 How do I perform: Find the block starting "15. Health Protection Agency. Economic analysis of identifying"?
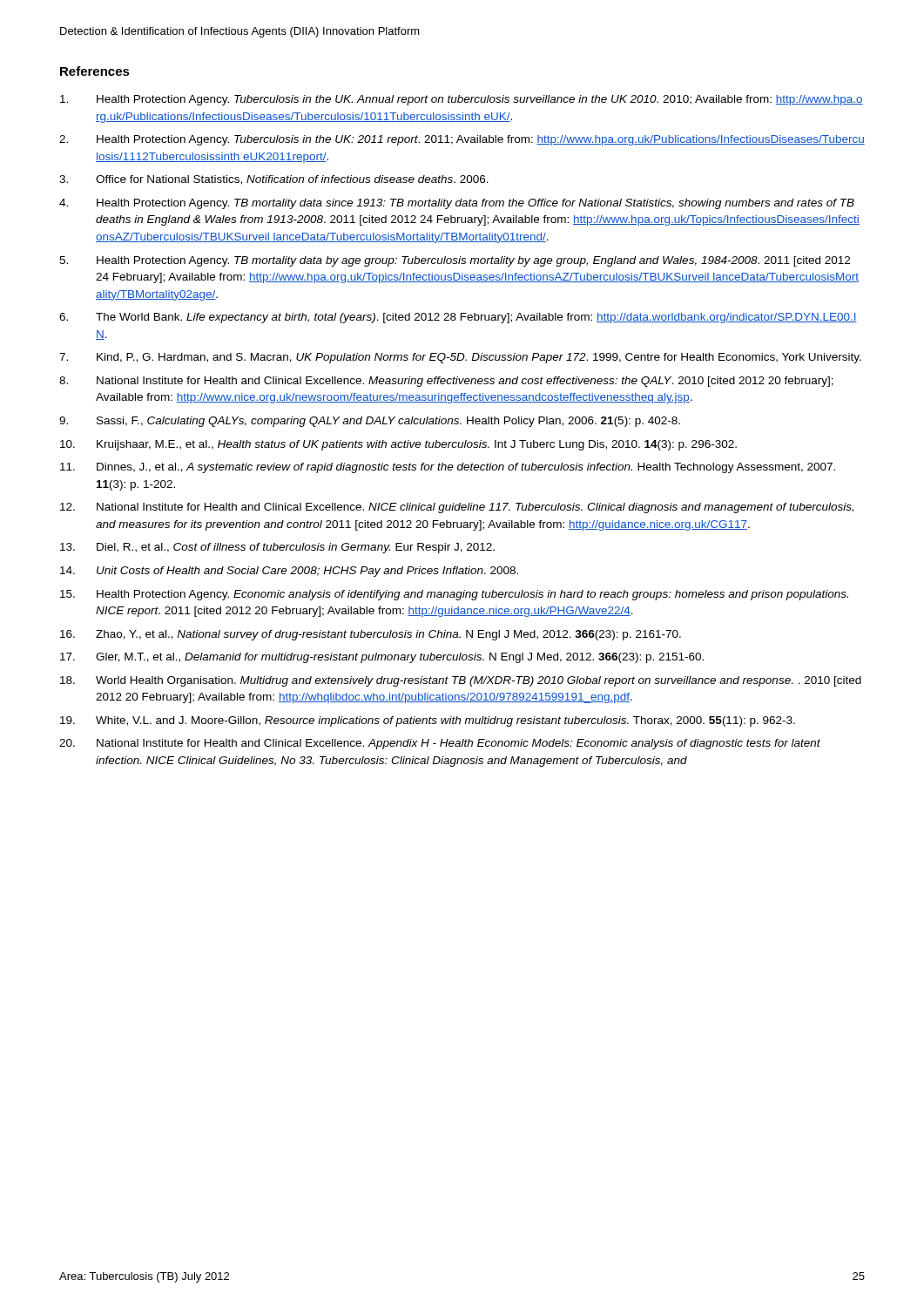point(462,602)
